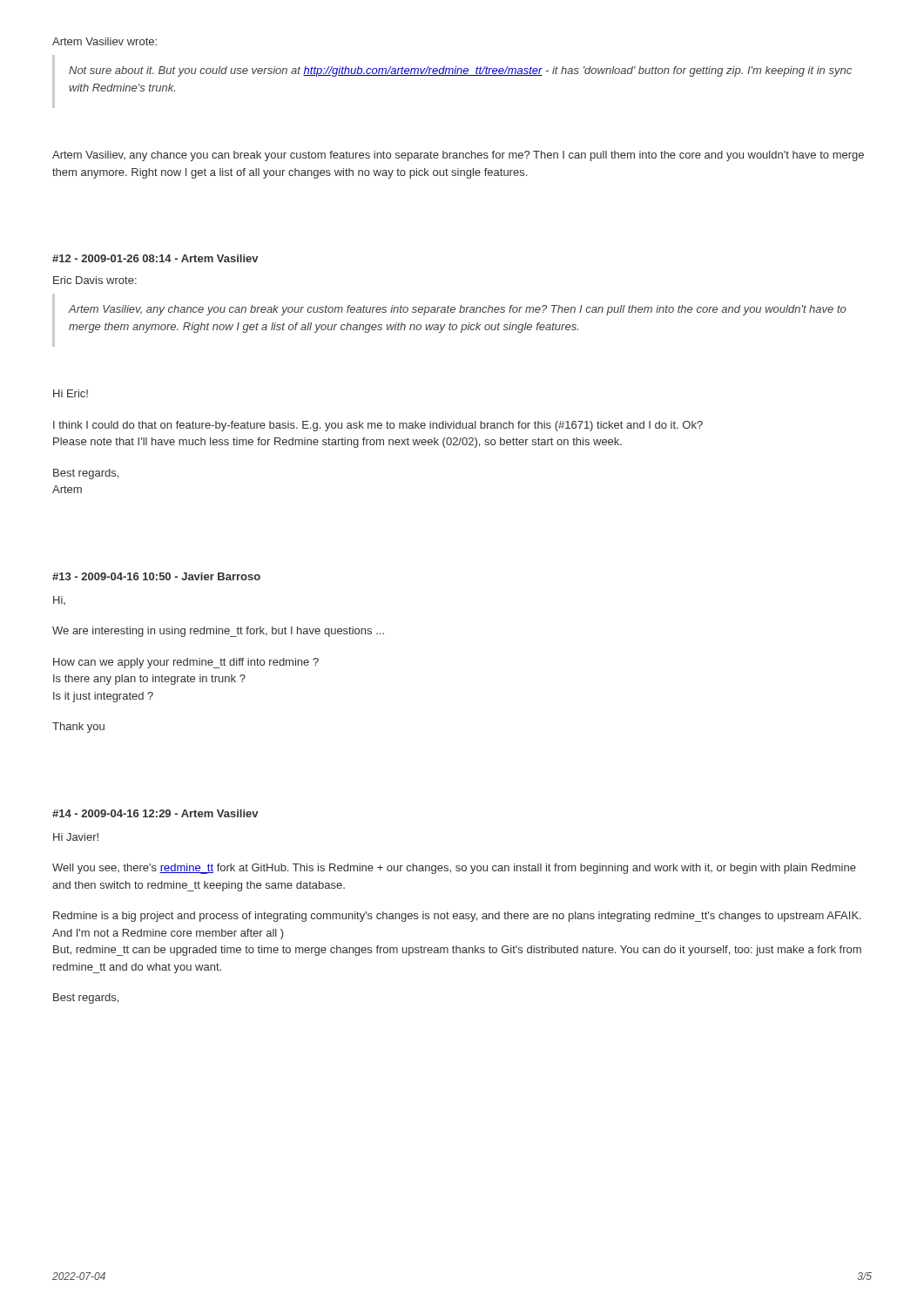Locate the text that says "Artem Vasiliev wrote:"

[x=105, y=41]
